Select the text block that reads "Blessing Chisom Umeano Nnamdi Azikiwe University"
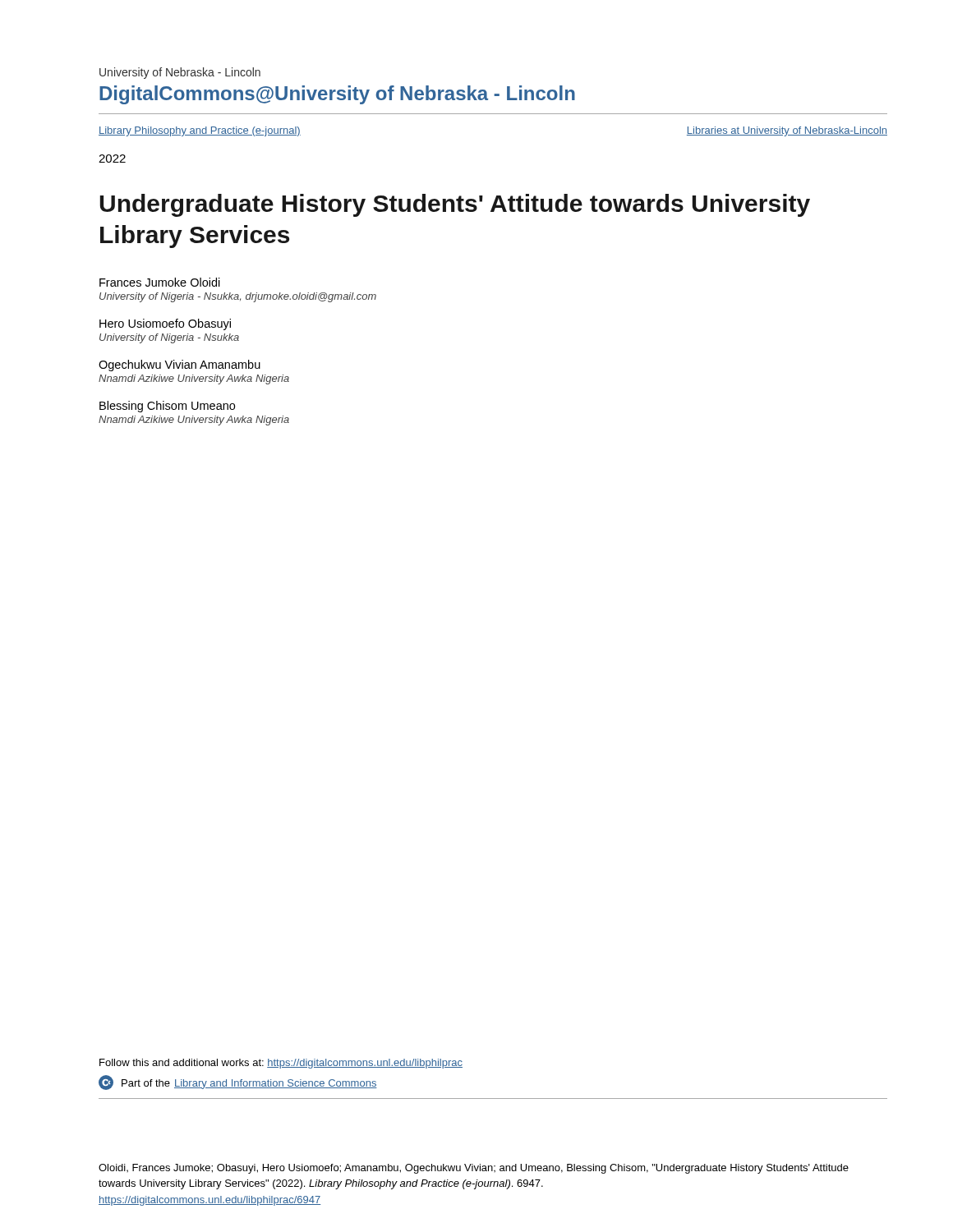The width and height of the screenshot is (953, 1232). (x=167, y=407)
